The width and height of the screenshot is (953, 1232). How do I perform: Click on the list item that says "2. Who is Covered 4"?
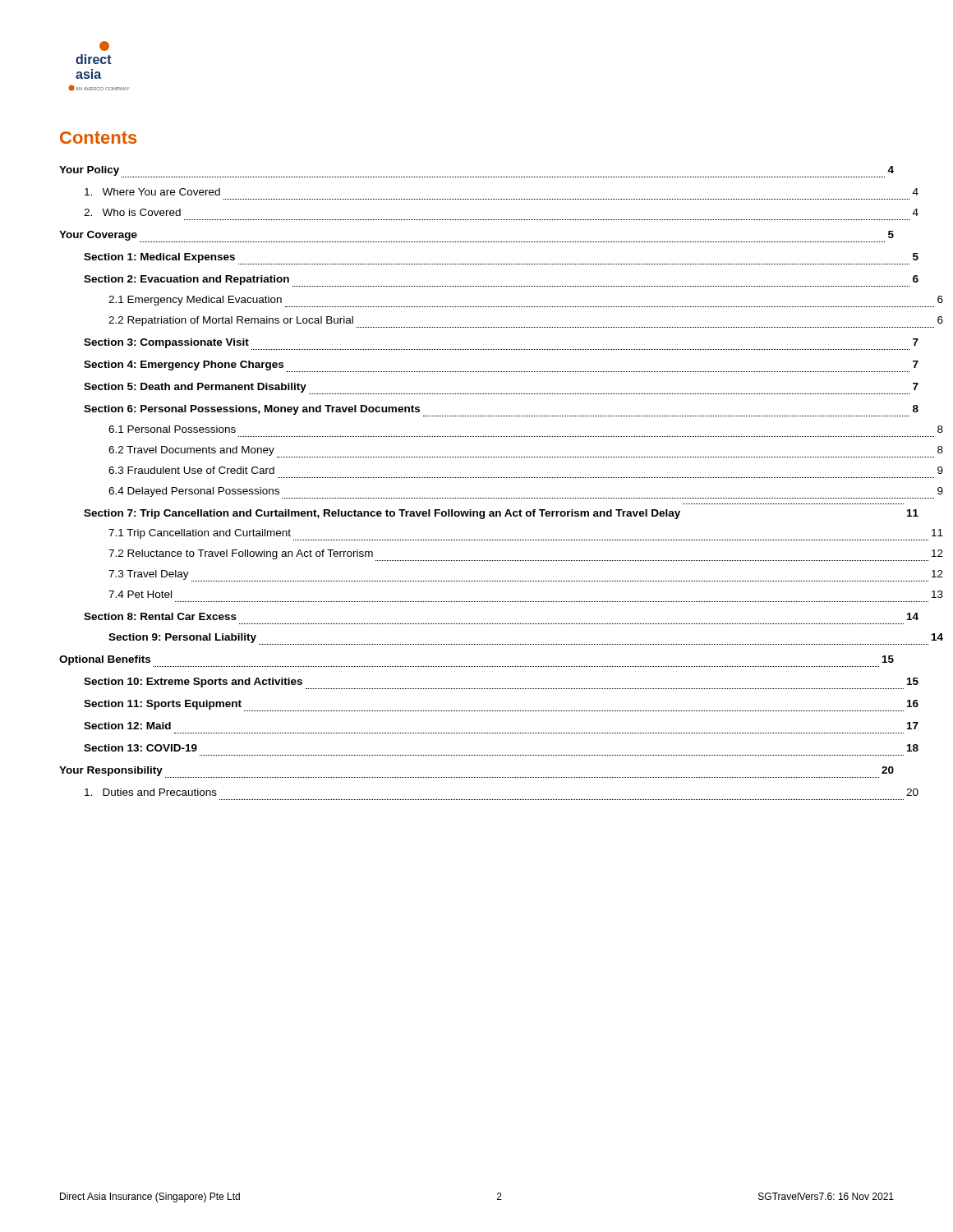coord(501,213)
